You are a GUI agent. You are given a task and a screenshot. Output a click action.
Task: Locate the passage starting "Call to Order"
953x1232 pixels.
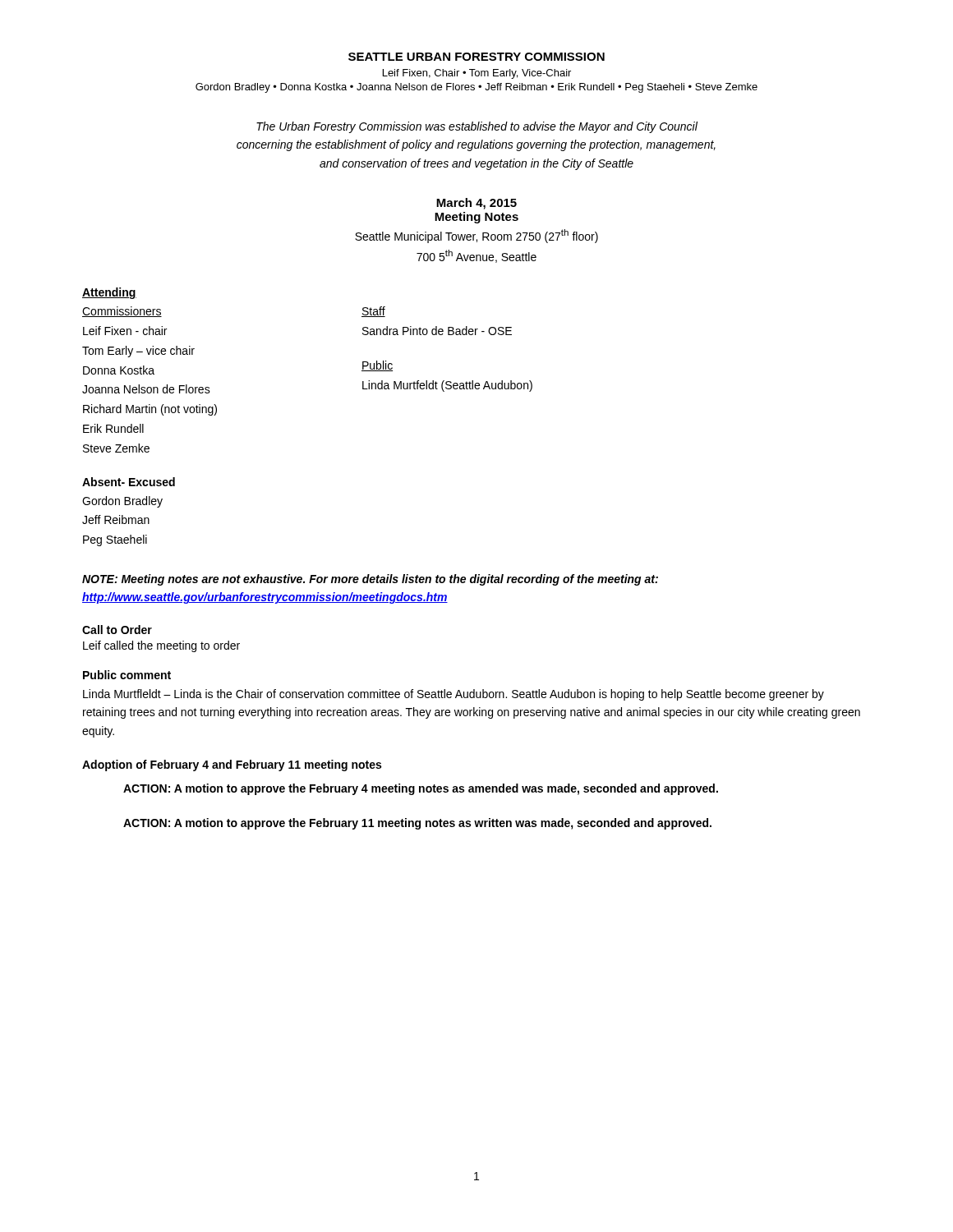click(x=117, y=630)
